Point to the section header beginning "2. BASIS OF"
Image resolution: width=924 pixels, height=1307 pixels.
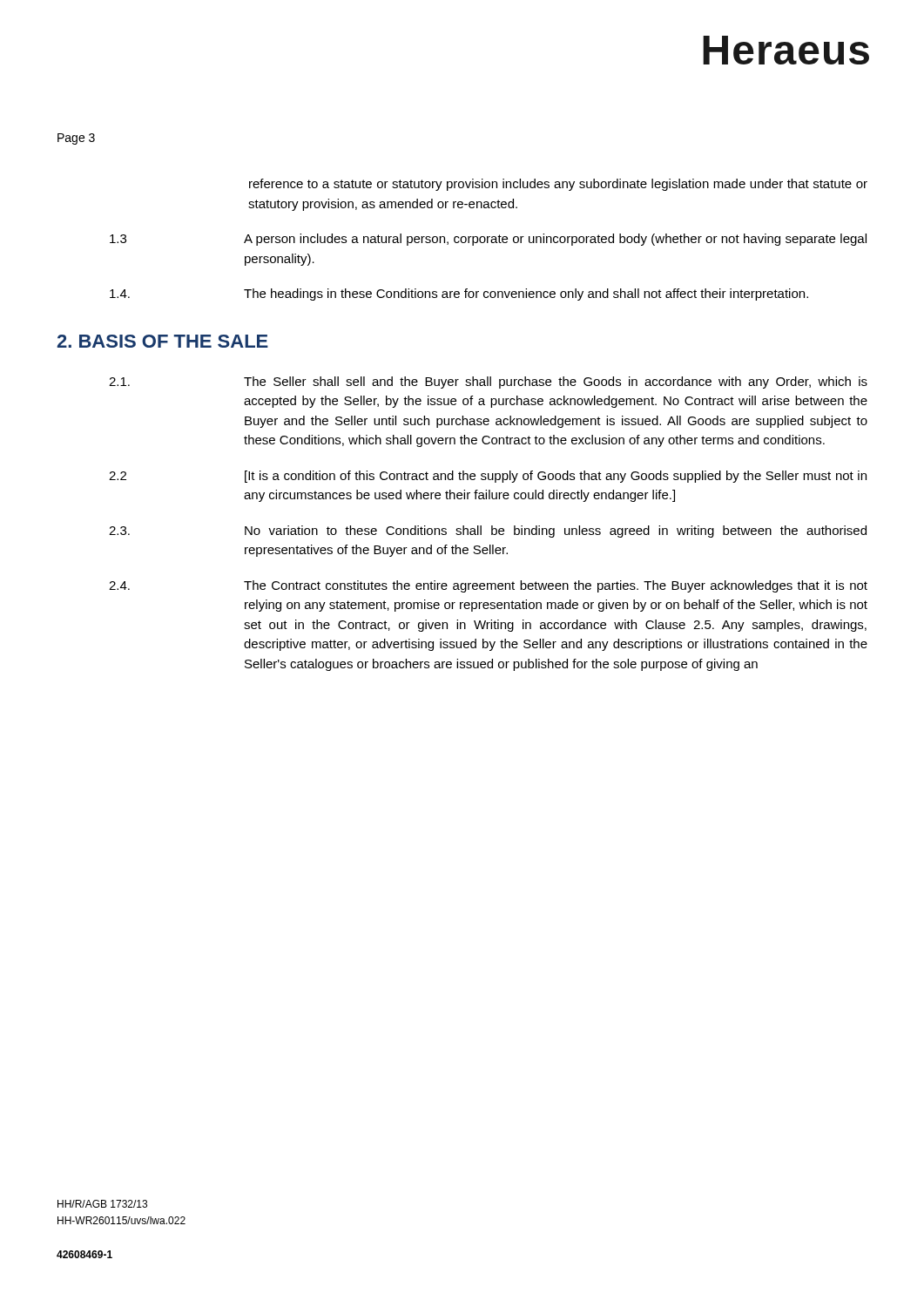pos(163,341)
